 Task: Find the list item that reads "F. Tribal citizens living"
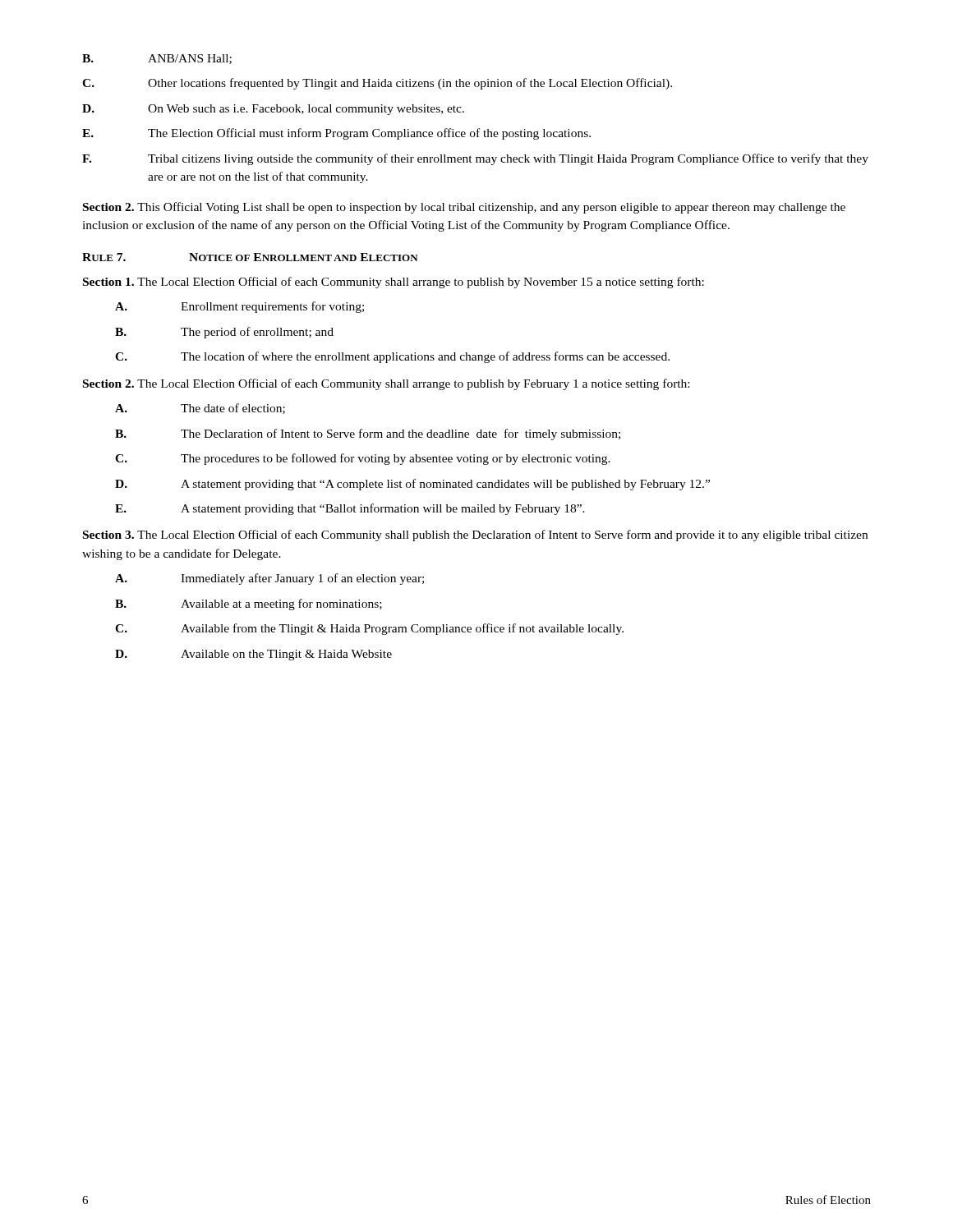(x=476, y=168)
